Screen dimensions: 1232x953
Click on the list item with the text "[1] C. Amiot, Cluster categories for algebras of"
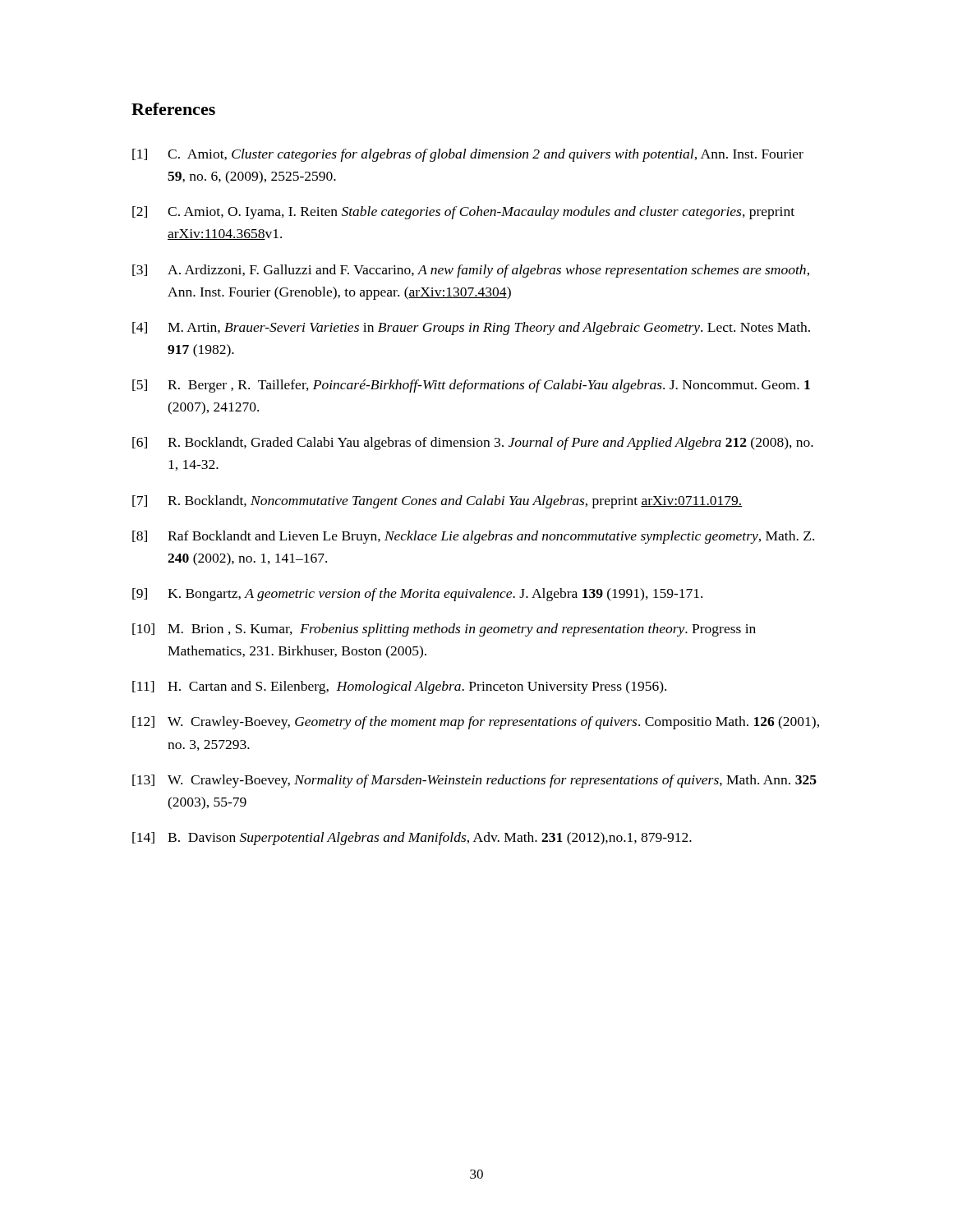(x=476, y=165)
